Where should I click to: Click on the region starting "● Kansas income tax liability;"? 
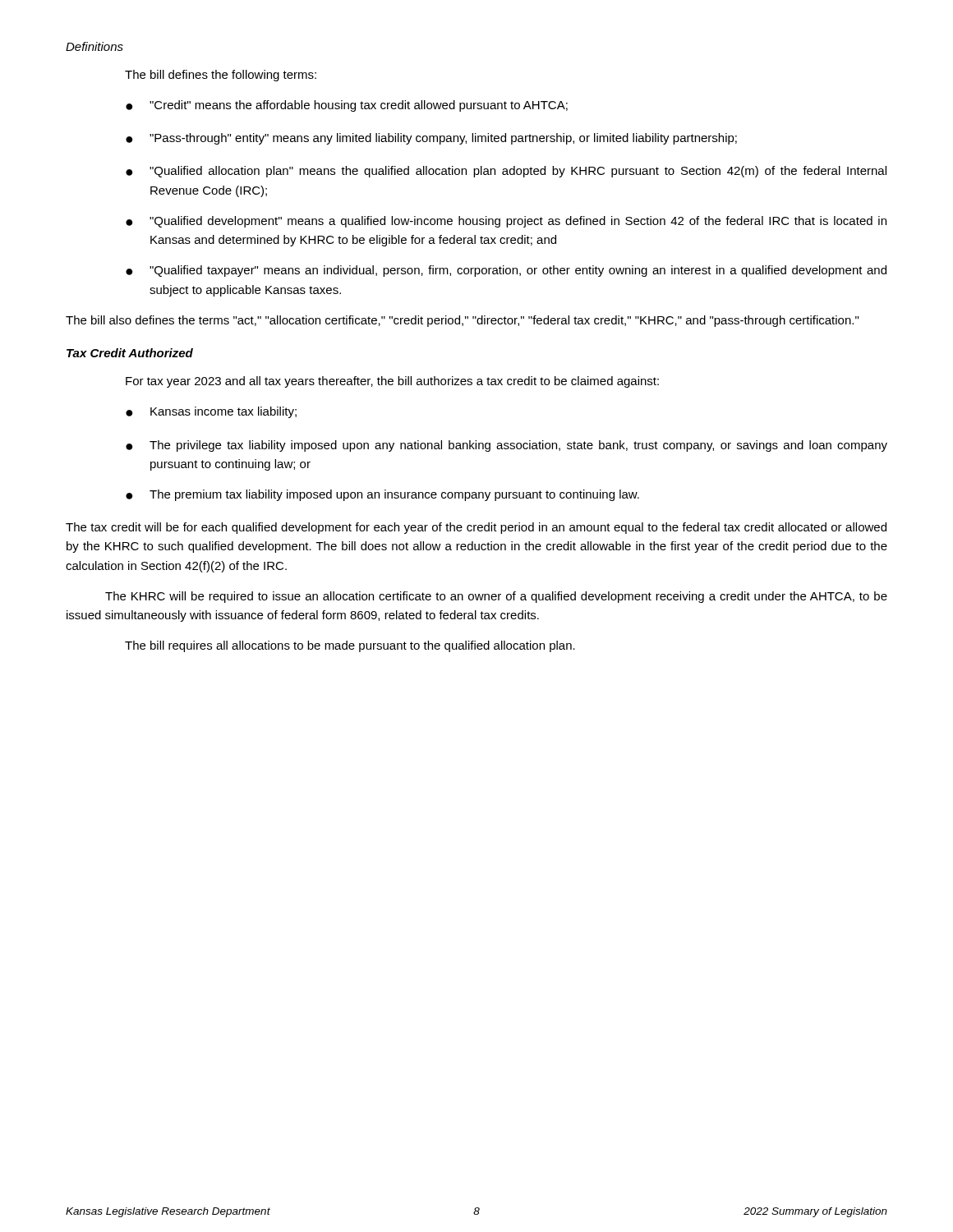pyautogui.click(x=211, y=412)
